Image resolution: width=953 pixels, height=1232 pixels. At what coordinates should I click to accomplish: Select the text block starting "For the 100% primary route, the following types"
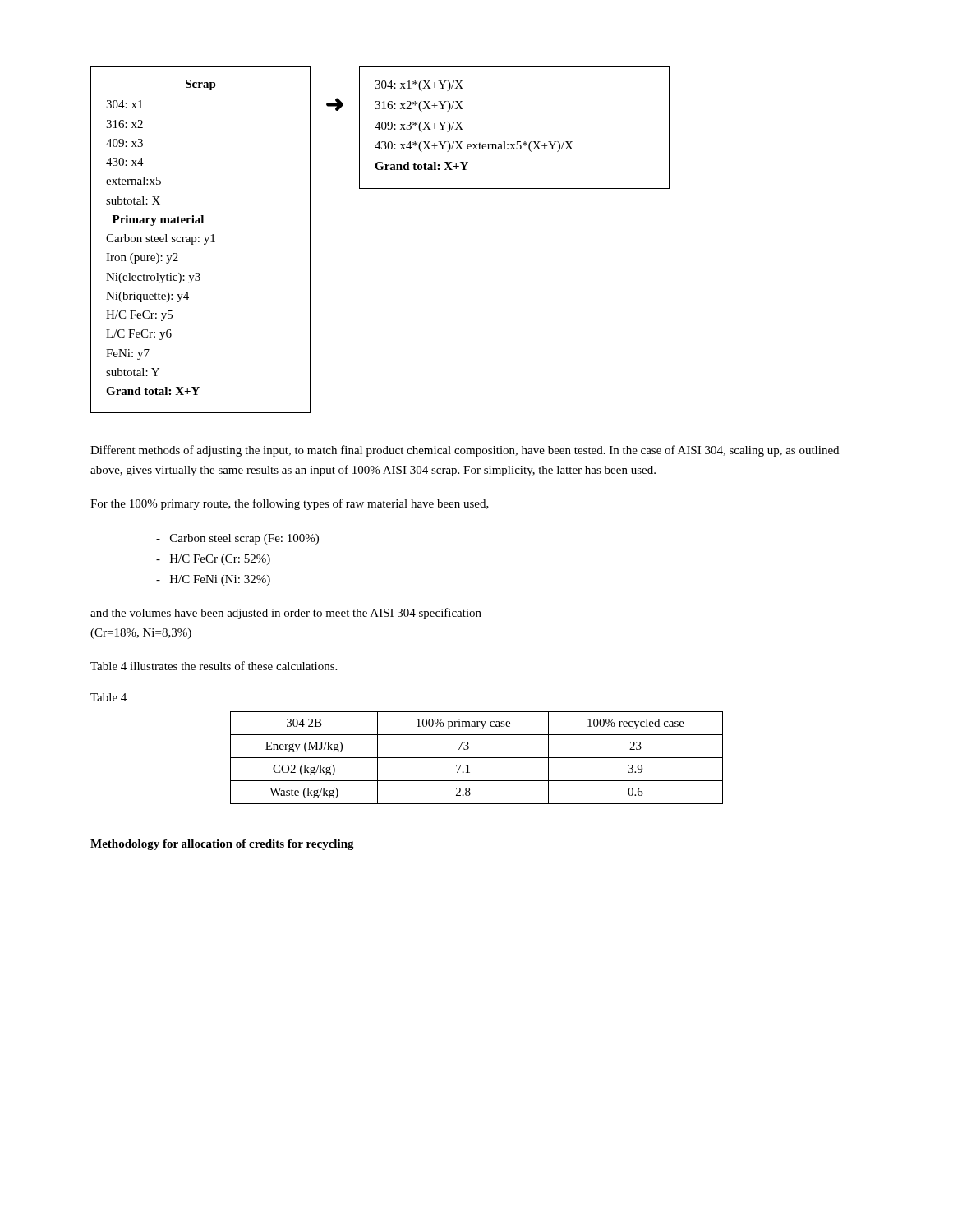point(290,503)
